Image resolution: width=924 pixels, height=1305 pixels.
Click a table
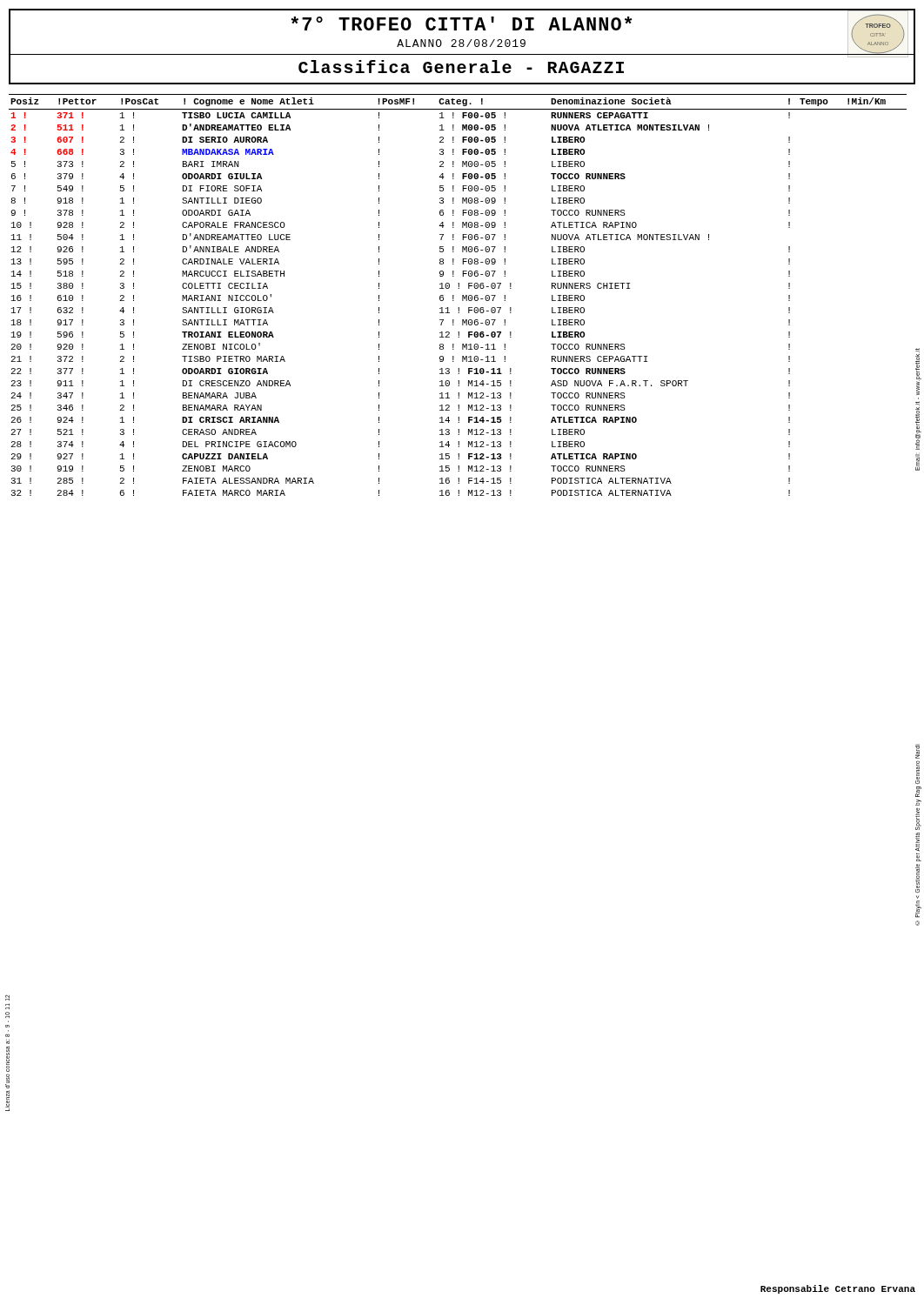click(x=458, y=297)
